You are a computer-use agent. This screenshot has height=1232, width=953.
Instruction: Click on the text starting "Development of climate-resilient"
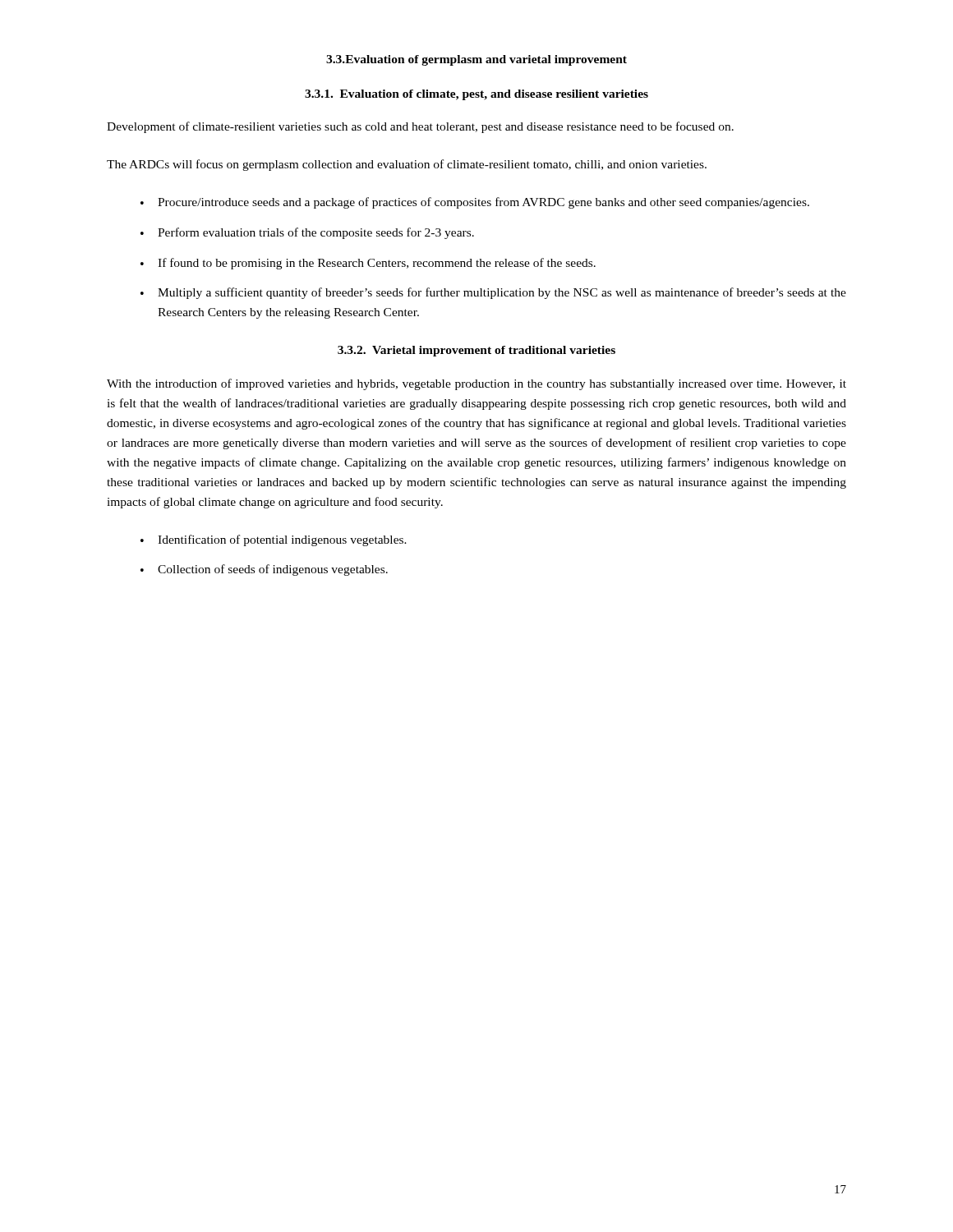tap(420, 126)
